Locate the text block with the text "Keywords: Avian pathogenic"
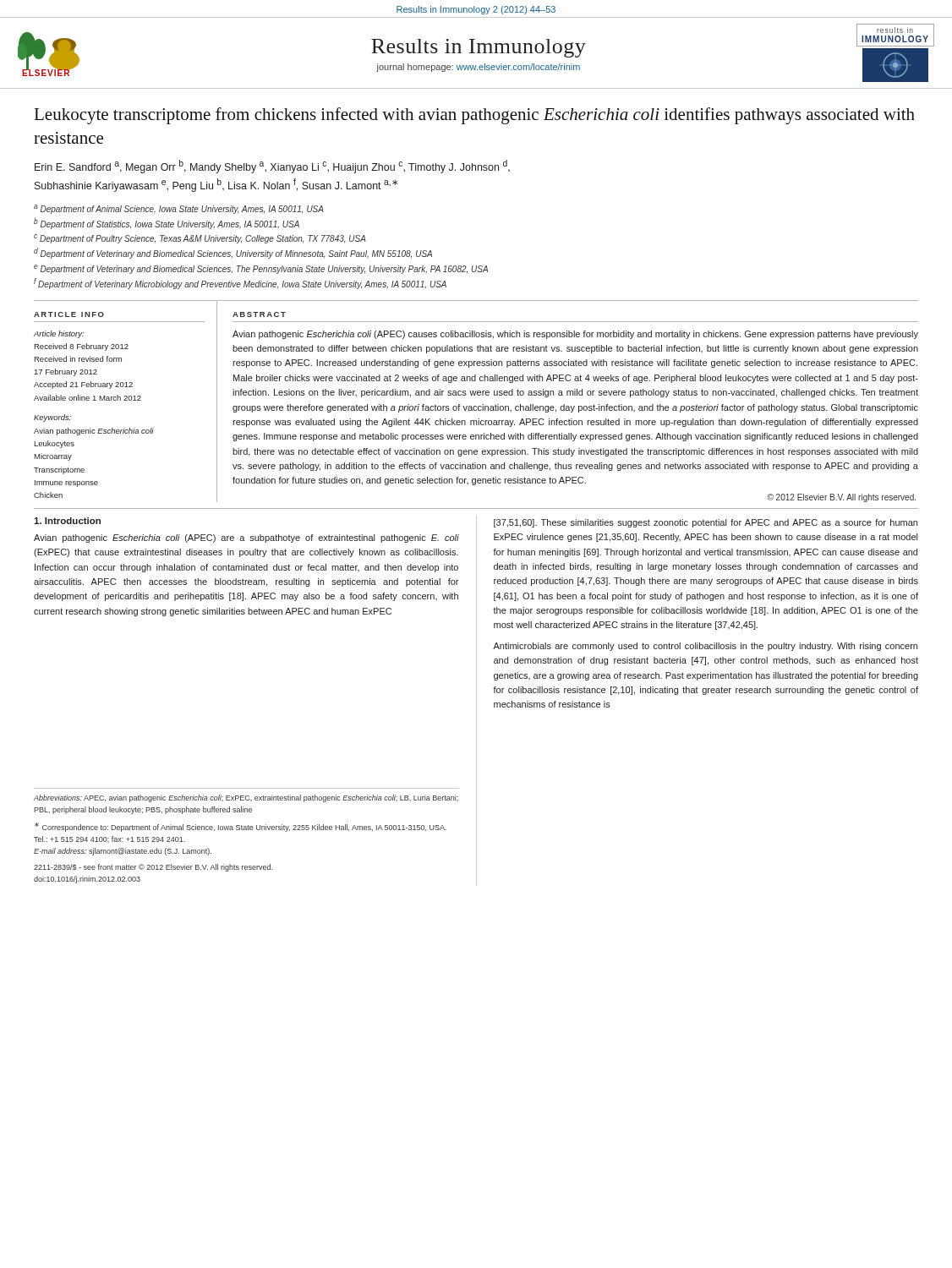 tap(52, 418)
